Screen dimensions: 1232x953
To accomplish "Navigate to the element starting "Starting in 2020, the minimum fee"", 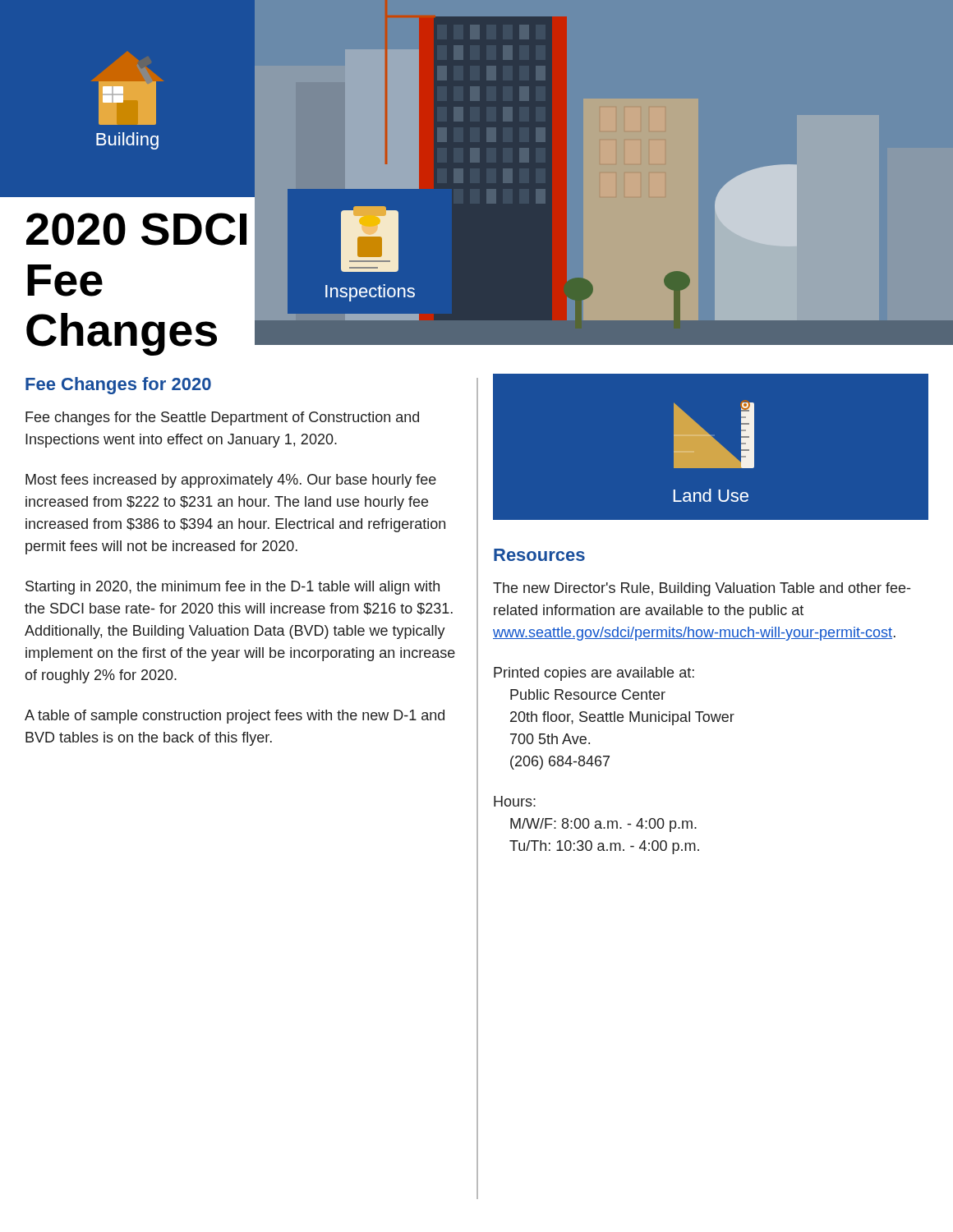I will pyautogui.click(x=242, y=631).
